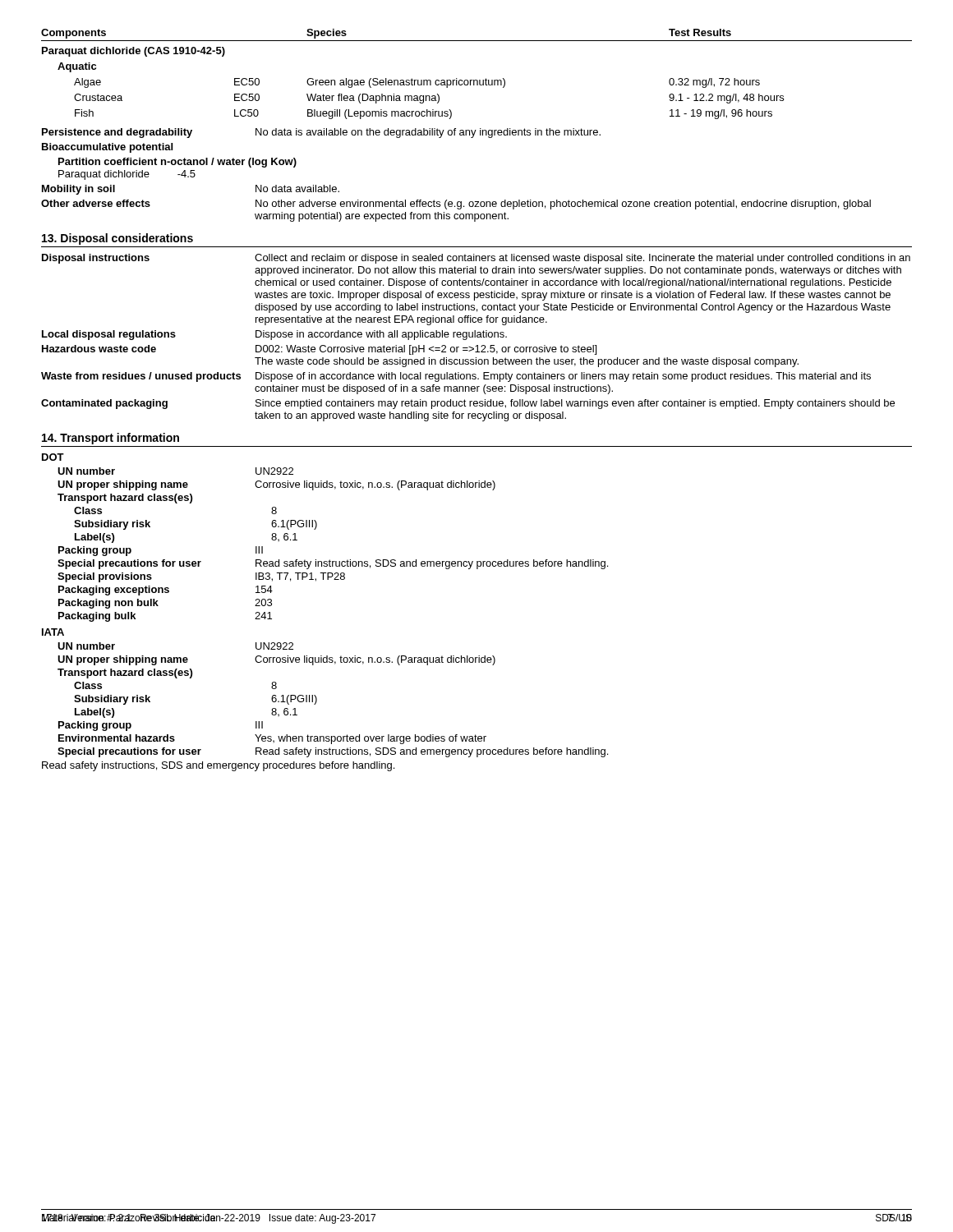Image resolution: width=953 pixels, height=1232 pixels.
Task: Point to the text block starting "Packaging bulk 241"
Action: pyautogui.click(x=96, y=616)
